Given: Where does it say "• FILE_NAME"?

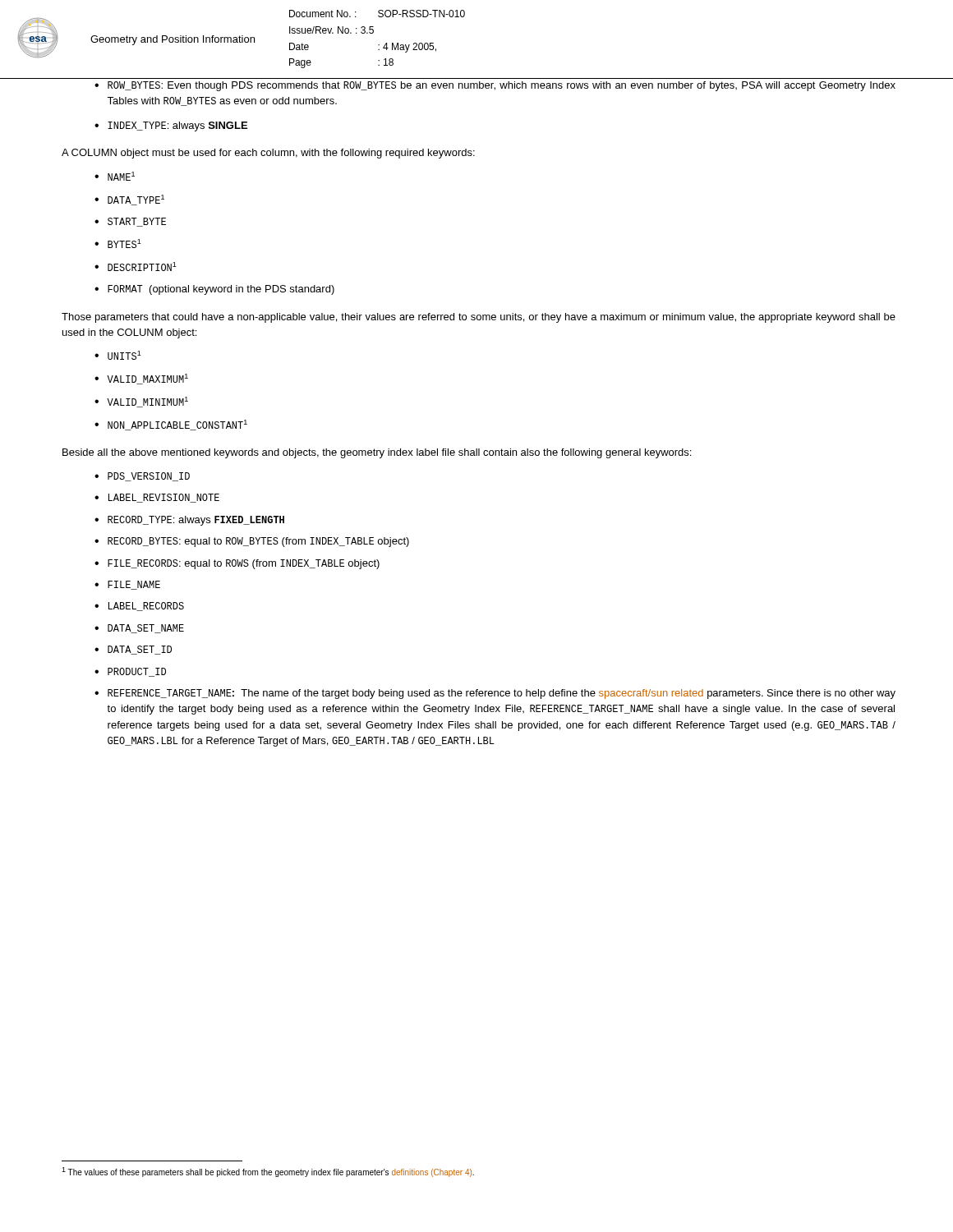Looking at the screenshot, I should click(x=127, y=585).
